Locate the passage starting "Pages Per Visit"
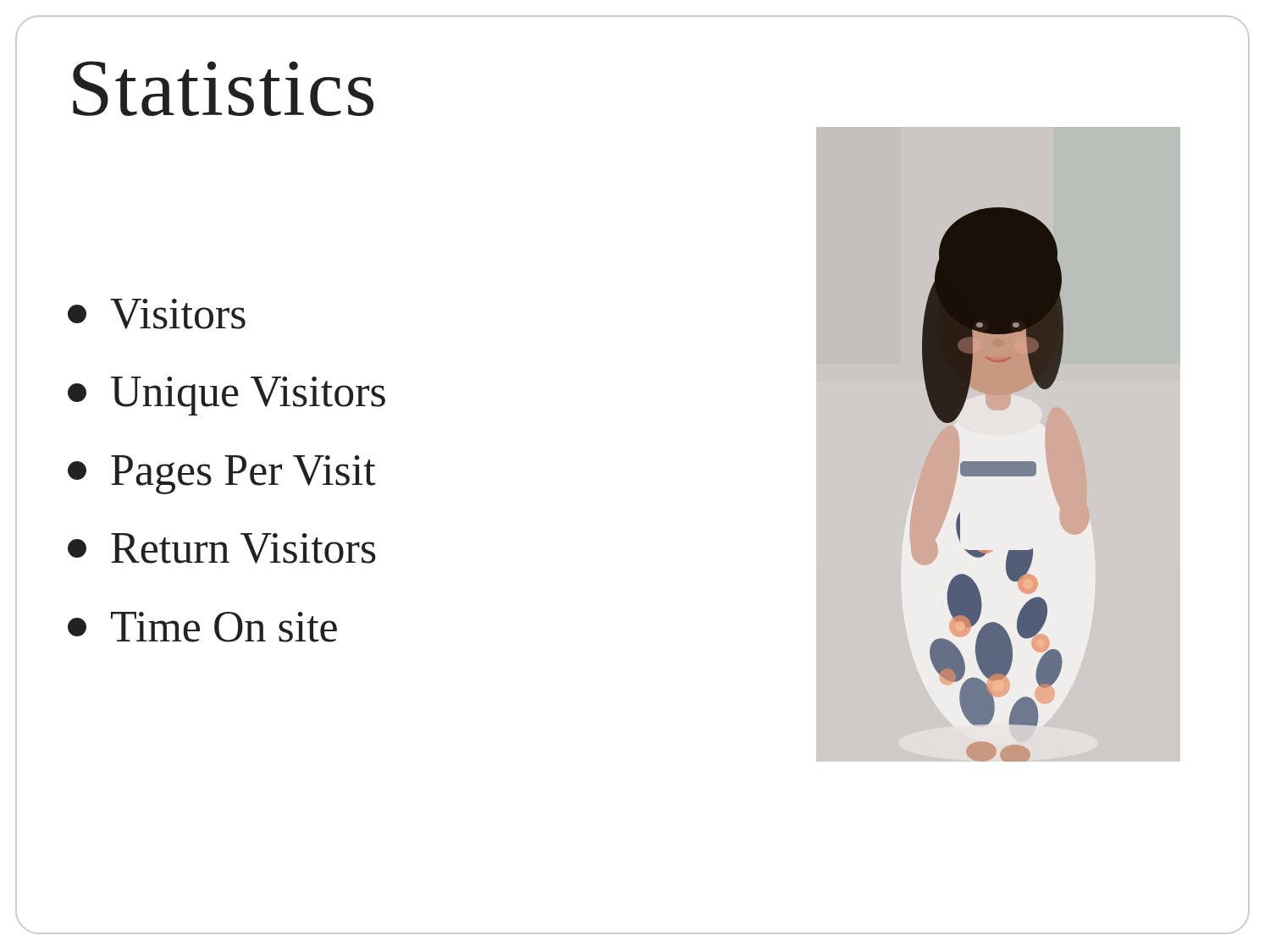 tap(222, 470)
